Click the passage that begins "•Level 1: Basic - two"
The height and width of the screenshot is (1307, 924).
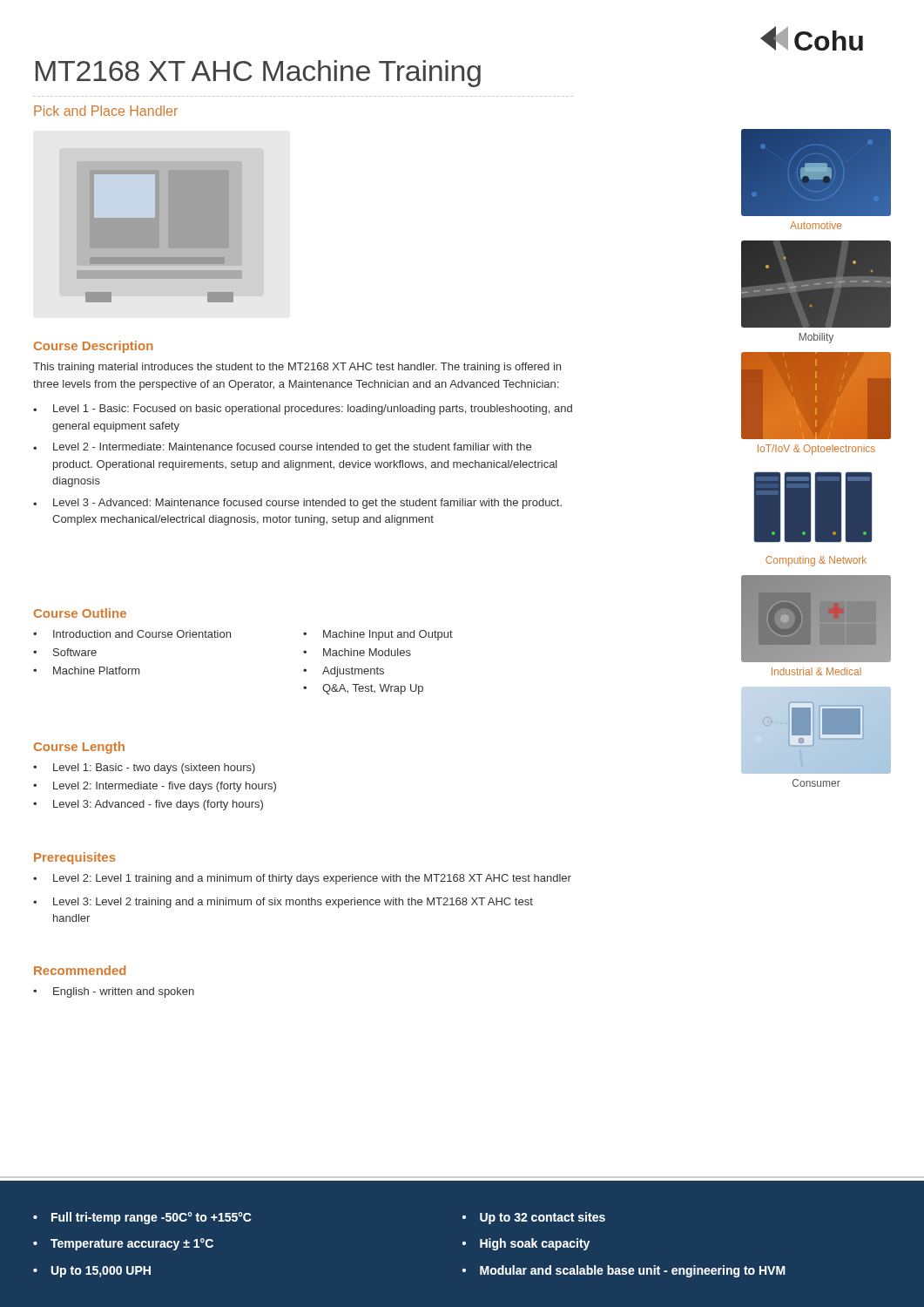click(144, 768)
